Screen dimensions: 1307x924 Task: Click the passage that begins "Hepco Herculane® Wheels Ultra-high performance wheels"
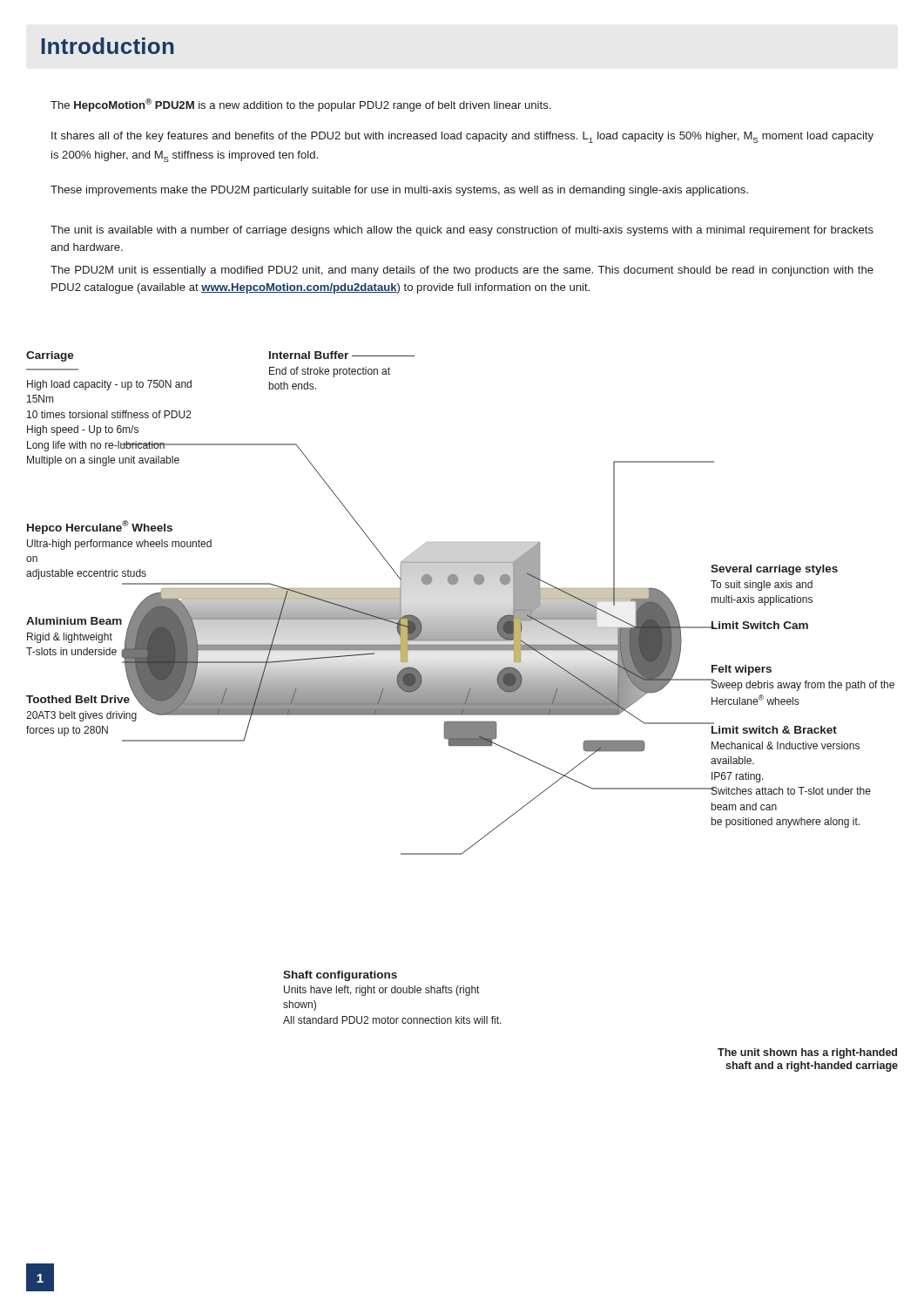(x=124, y=550)
